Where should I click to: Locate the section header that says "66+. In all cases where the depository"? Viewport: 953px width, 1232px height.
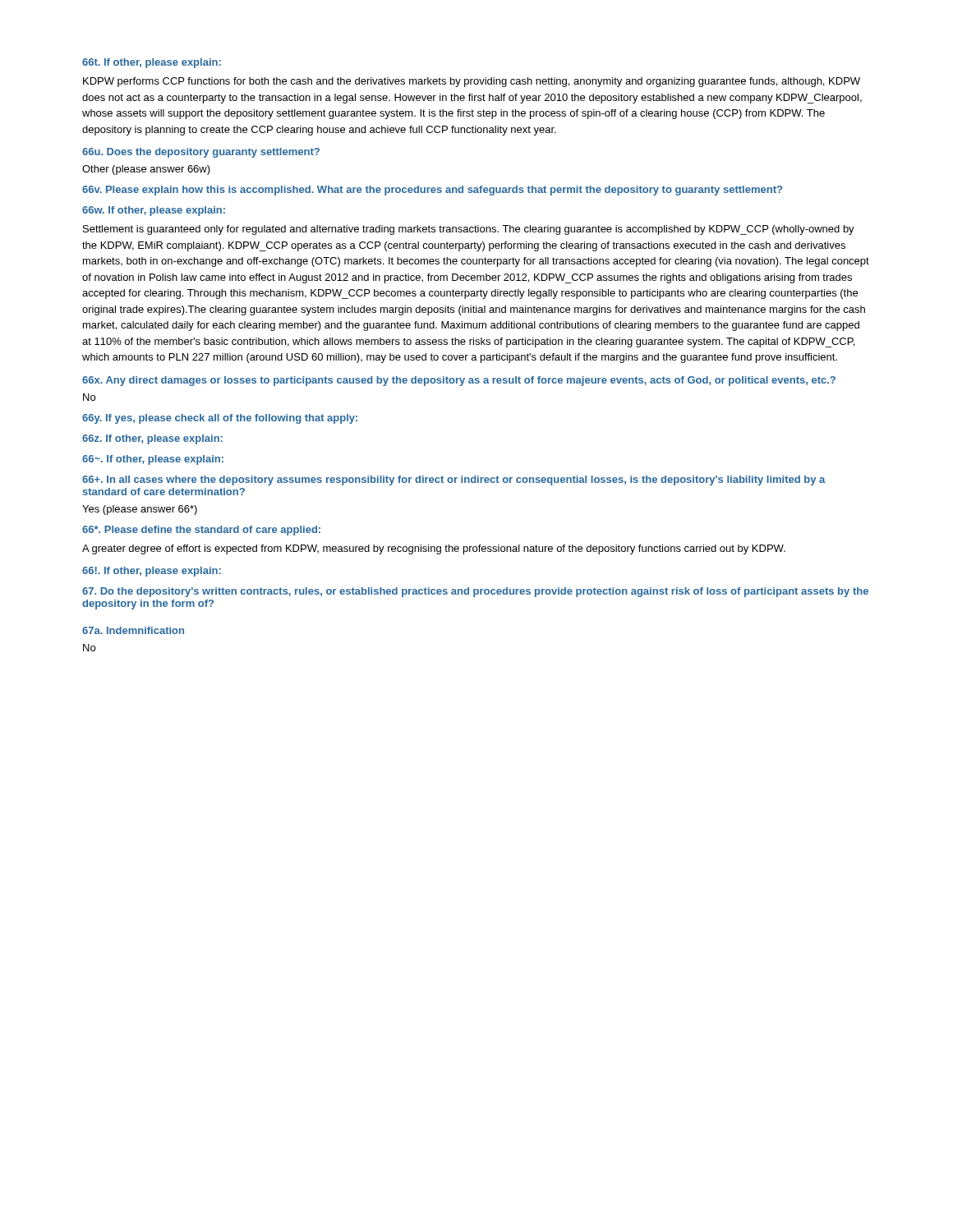[454, 485]
